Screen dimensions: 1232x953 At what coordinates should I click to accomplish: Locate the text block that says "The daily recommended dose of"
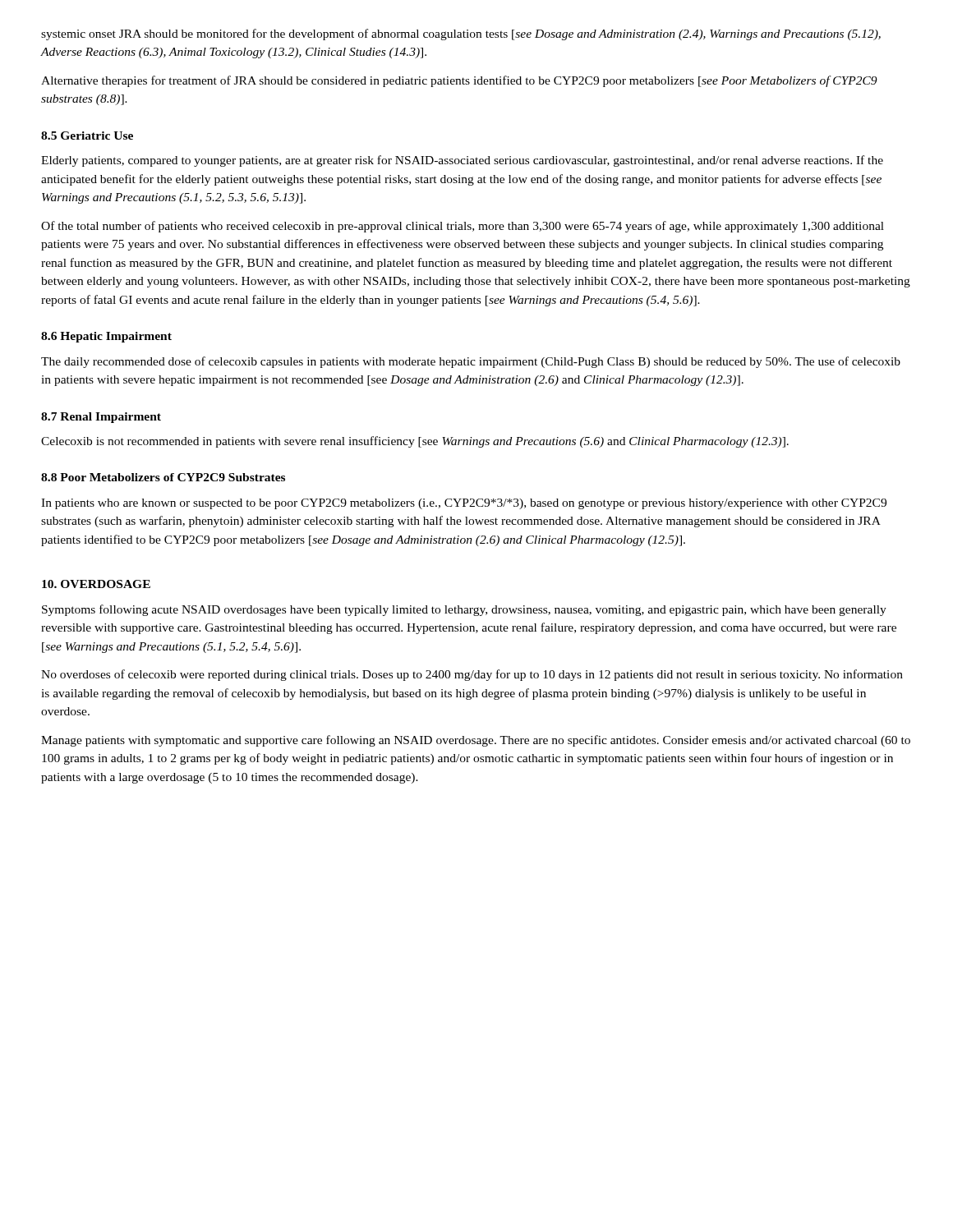(471, 370)
